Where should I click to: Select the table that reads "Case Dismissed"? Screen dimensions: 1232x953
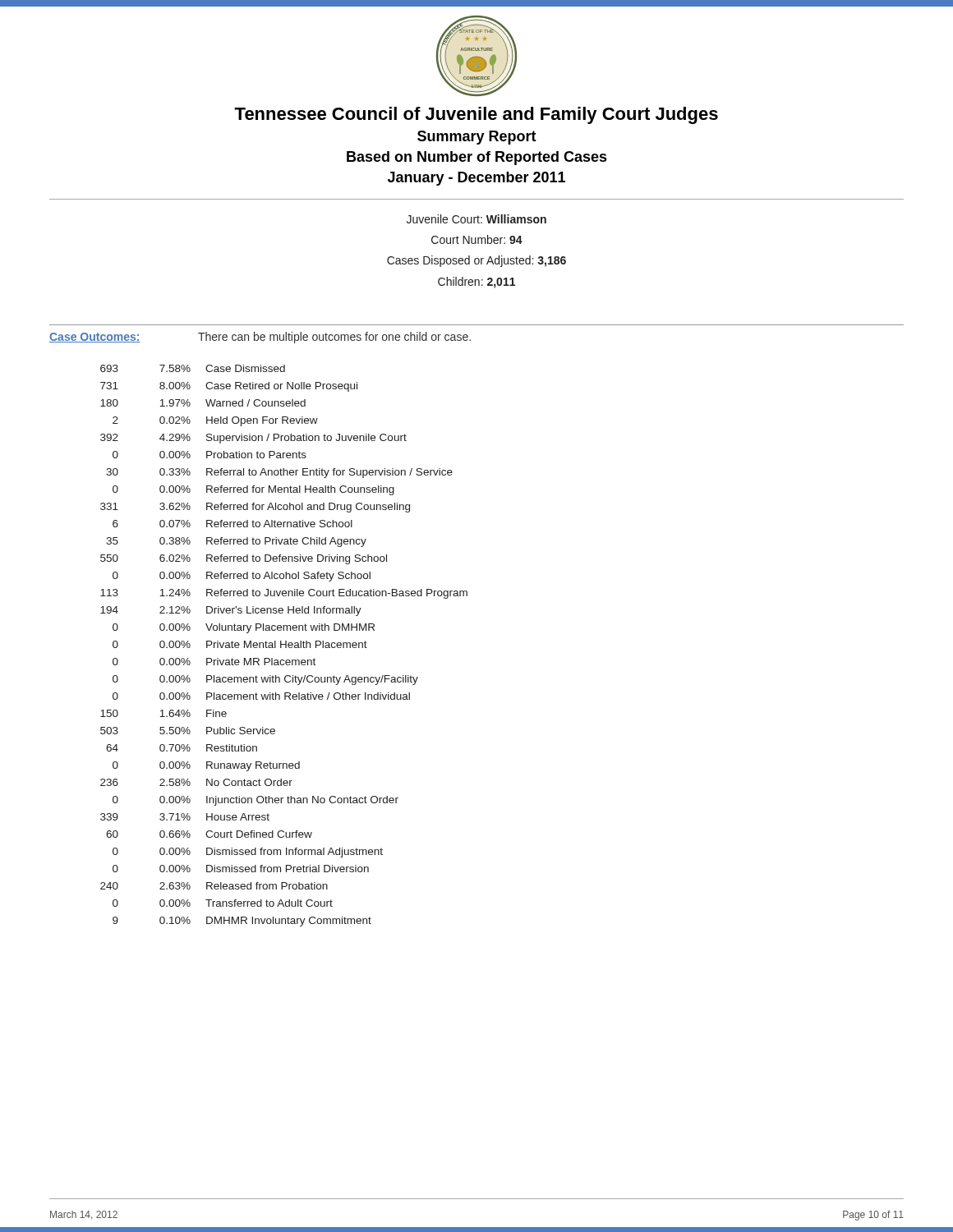coord(476,644)
